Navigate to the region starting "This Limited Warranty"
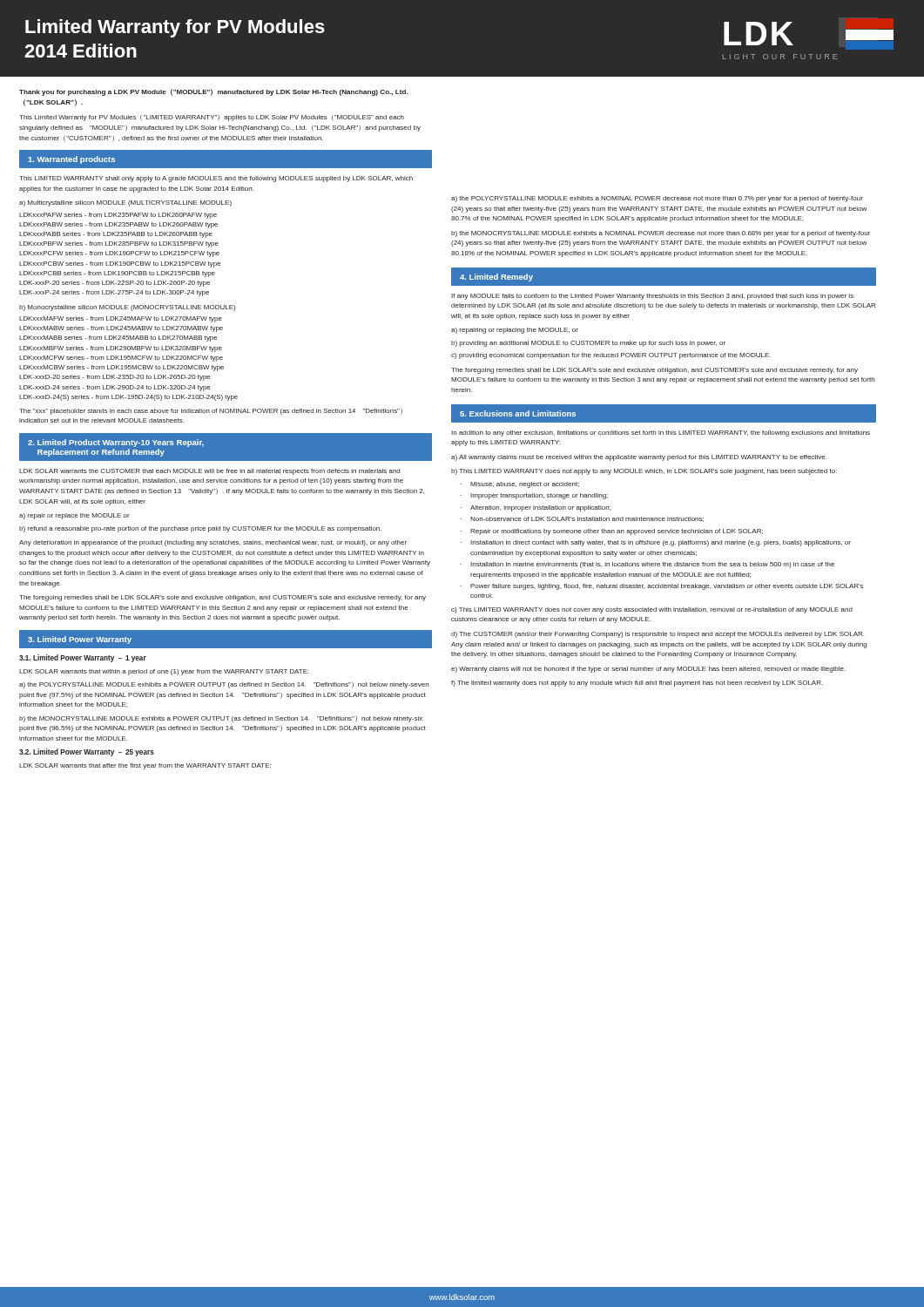Image resolution: width=924 pixels, height=1307 pixels. (x=220, y=128)
